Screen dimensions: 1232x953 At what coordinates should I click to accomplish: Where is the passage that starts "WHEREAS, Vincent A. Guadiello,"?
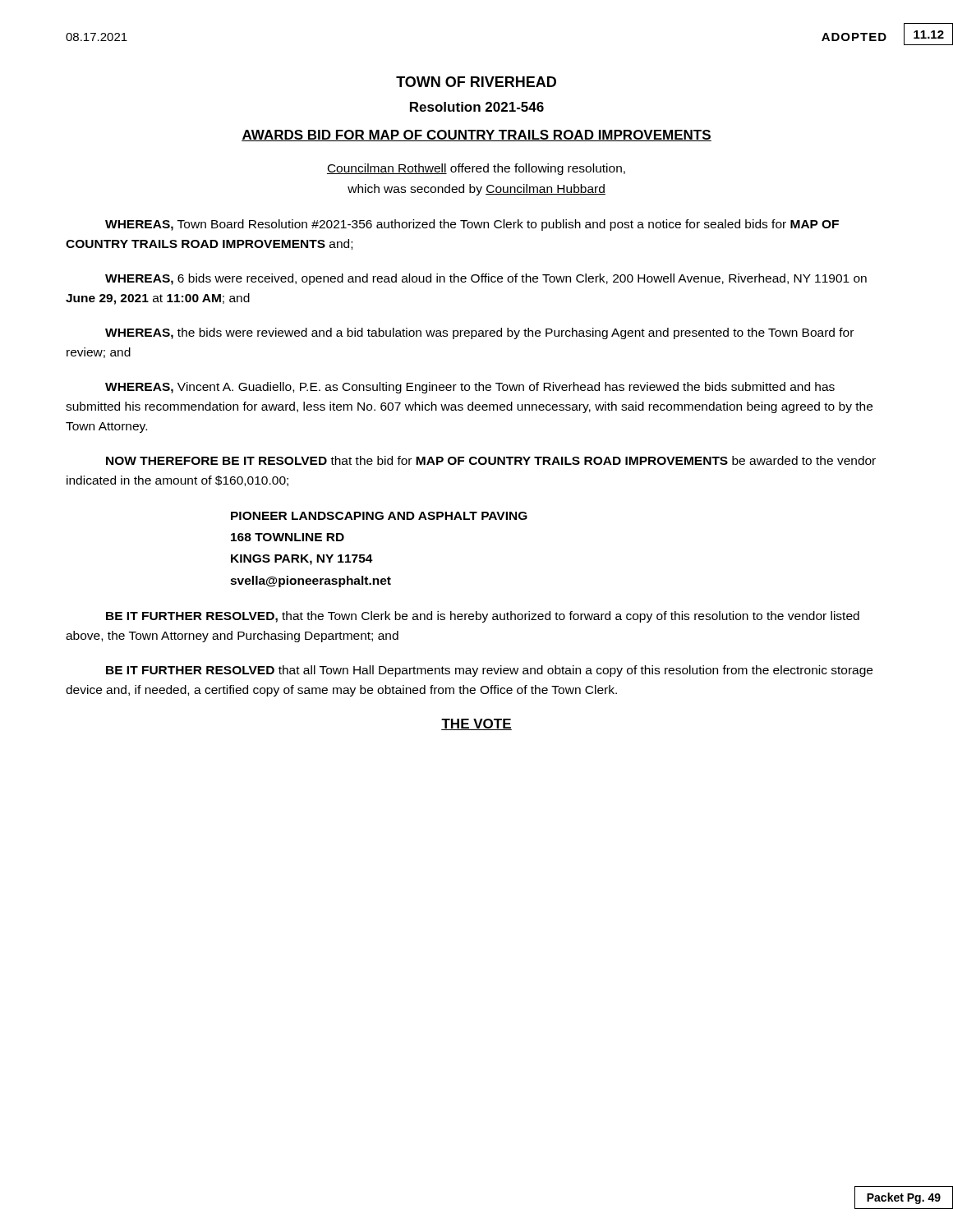click(469, 406)
